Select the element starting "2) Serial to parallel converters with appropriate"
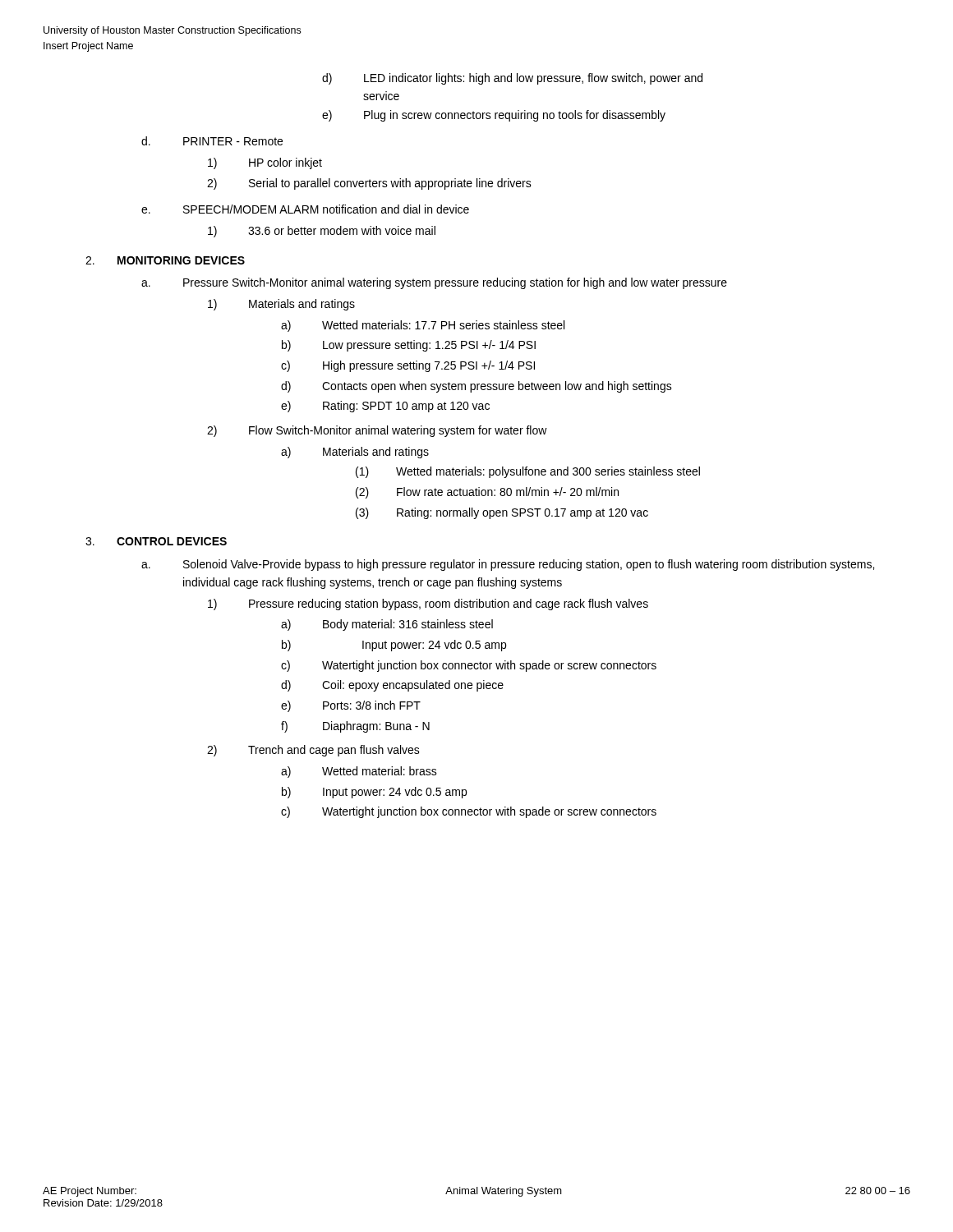This screenshot has width=953, height=1232. pos(369,184)
